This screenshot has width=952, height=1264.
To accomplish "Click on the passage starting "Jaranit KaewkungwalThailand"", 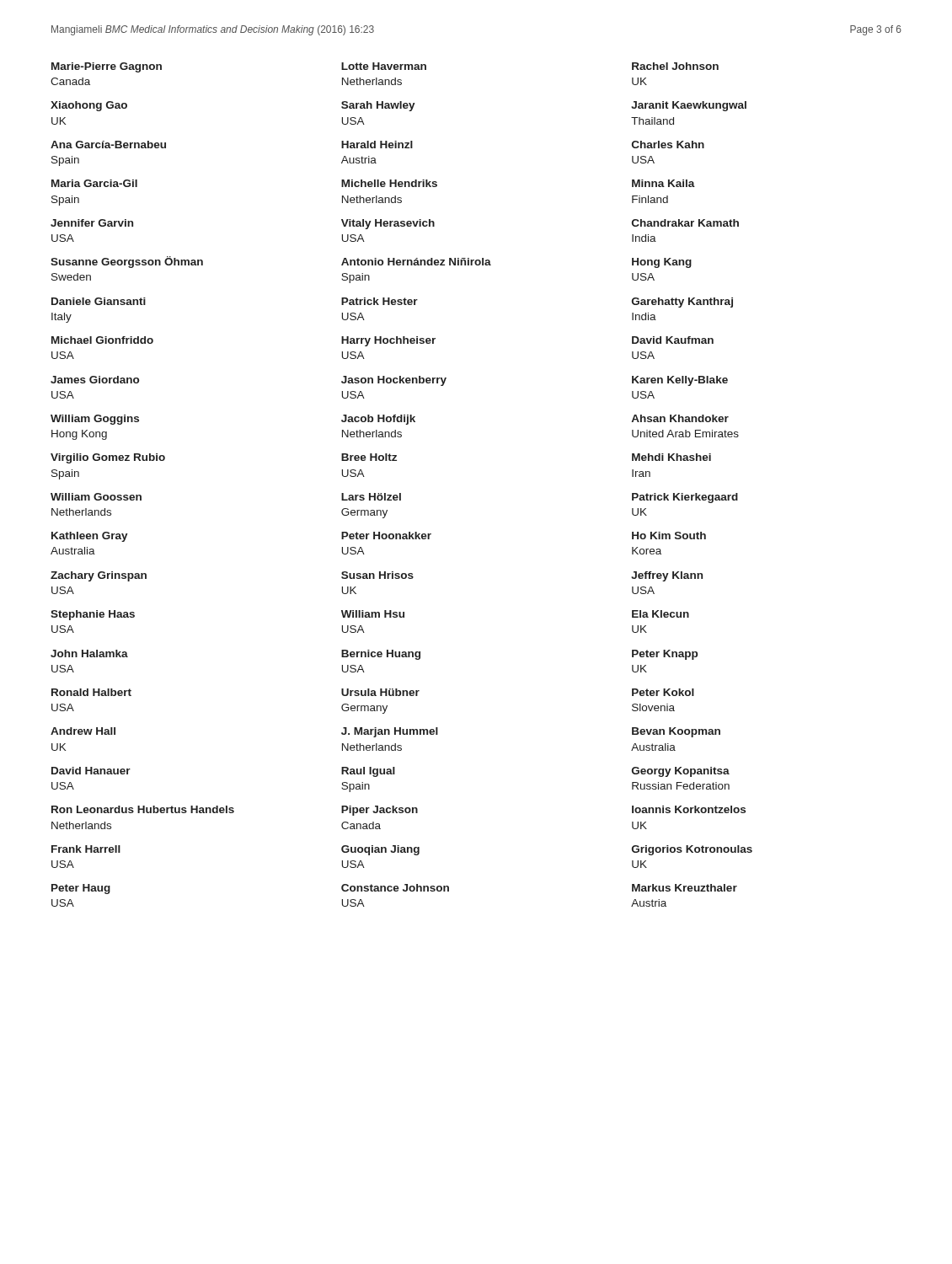I will pos(689,106).
